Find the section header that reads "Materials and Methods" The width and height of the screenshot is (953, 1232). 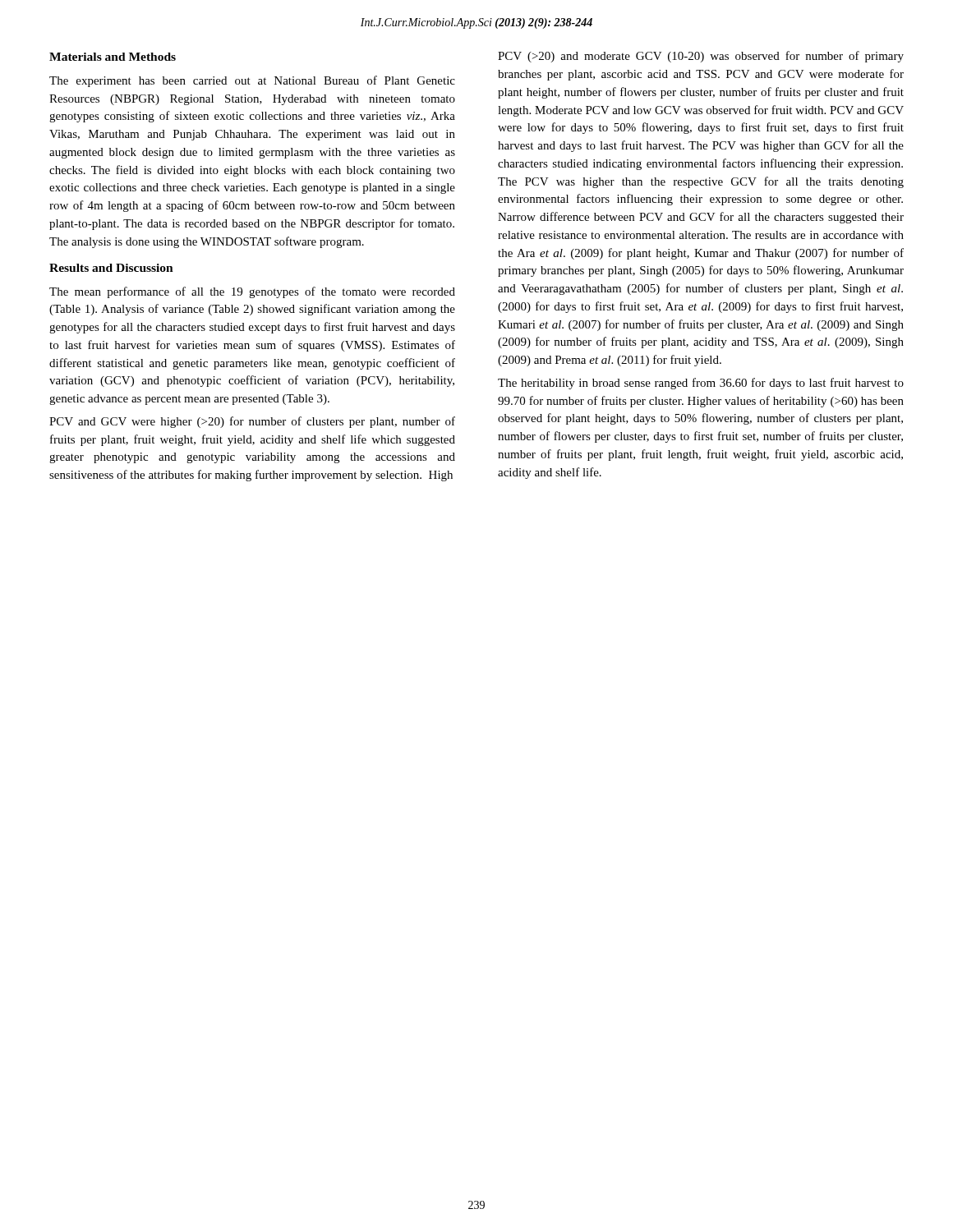(x=113, y=56)
